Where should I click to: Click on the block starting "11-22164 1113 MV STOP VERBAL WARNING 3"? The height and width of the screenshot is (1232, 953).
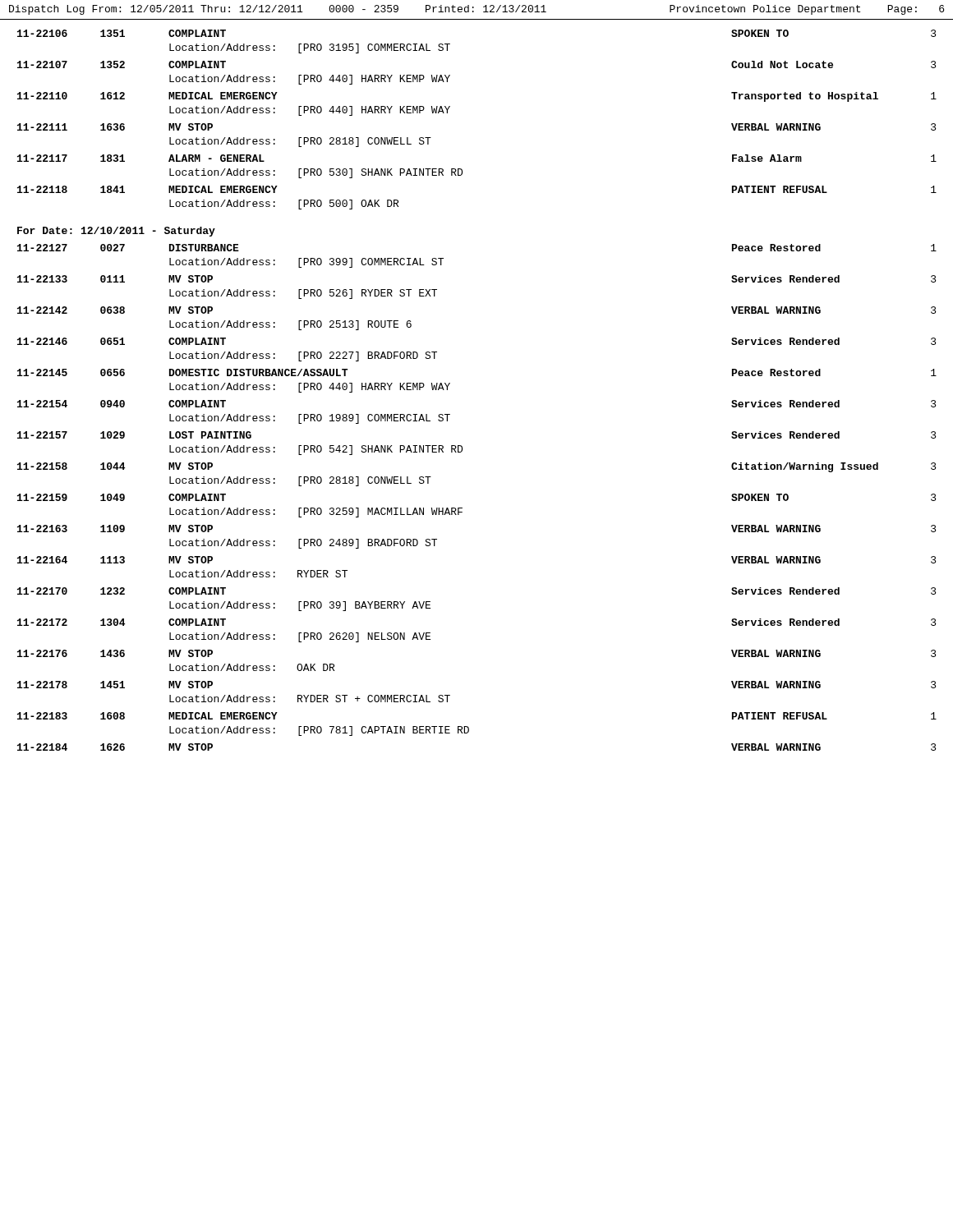coord(39,560)
